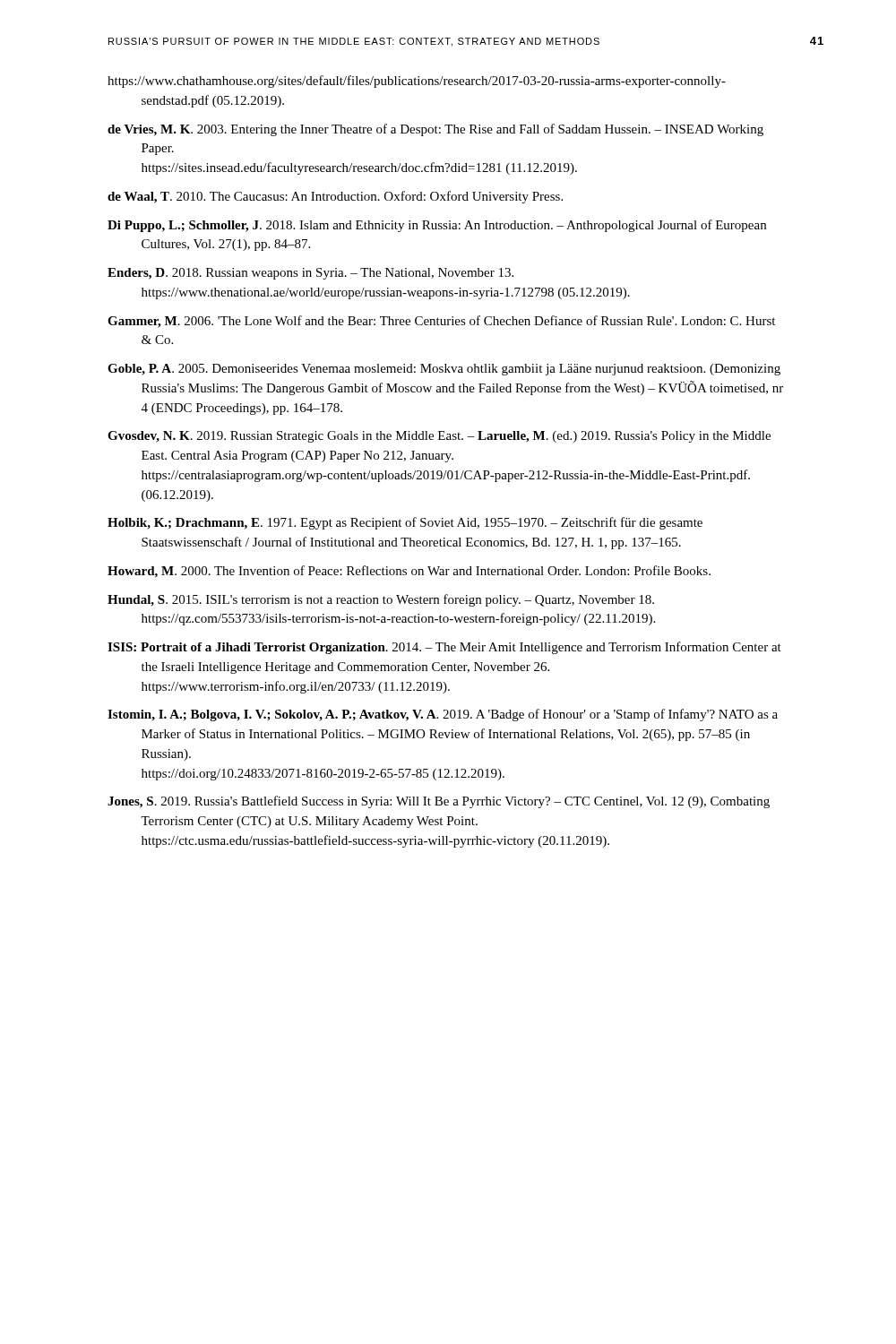This screenshot has width=896, height=1344.
Task: Locate the block starting "Hundal, S. 2015. ISIL's terrorism is not a"
Action: click(382, 610)
